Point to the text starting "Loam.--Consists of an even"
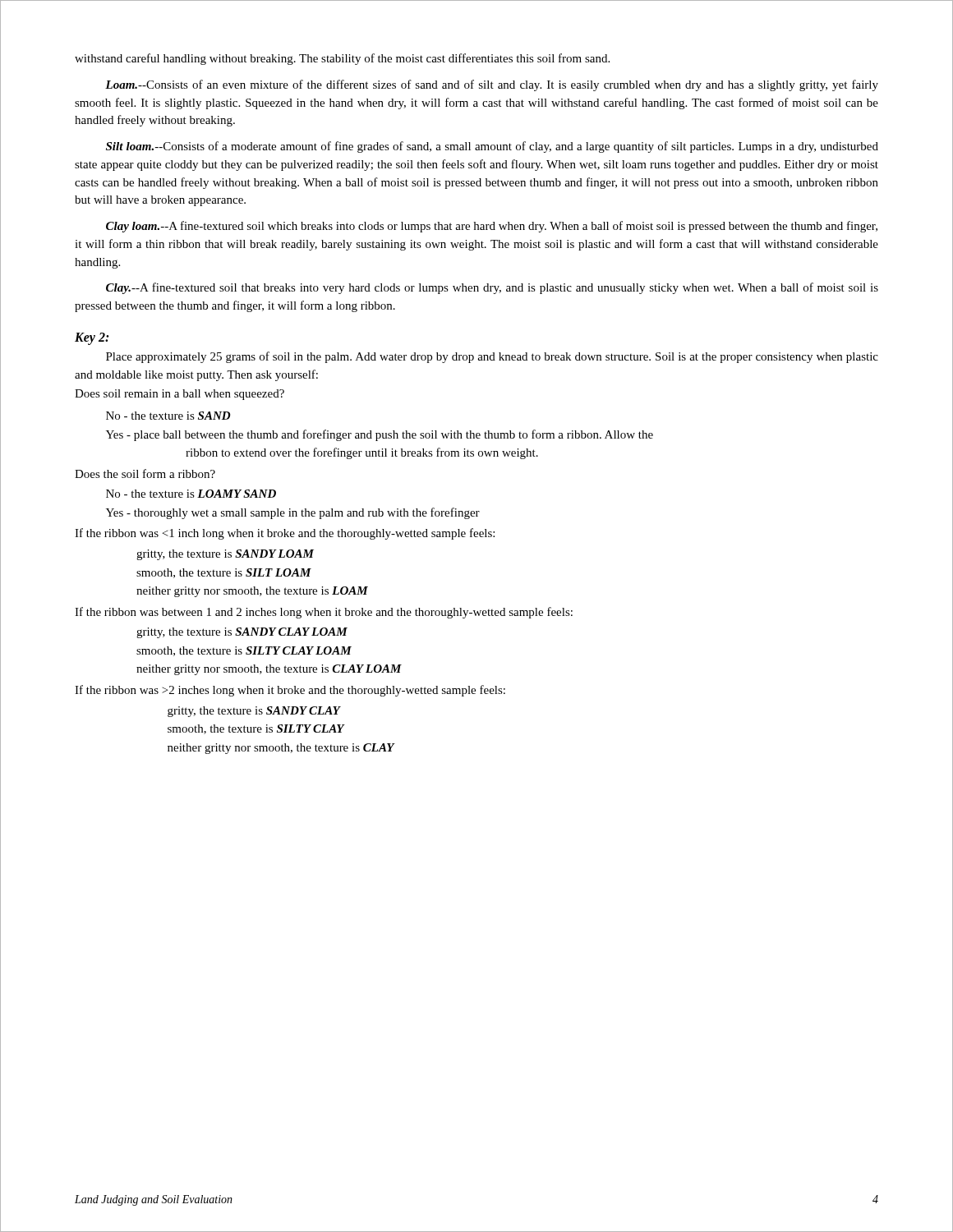The height and width of the screenshot is (1232, 953). [476, 103]
